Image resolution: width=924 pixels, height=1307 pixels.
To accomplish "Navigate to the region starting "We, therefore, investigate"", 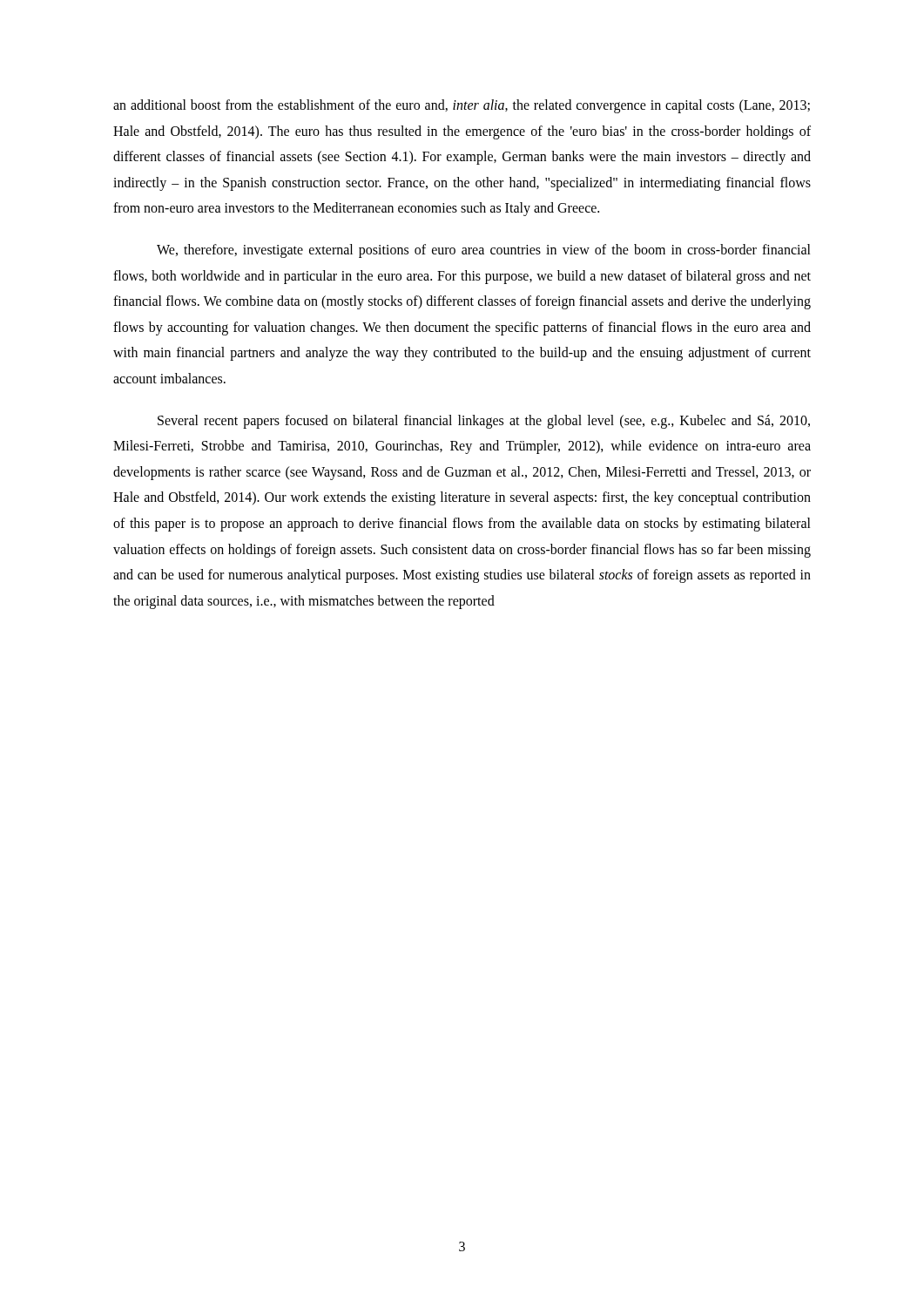I will [462, 314].
